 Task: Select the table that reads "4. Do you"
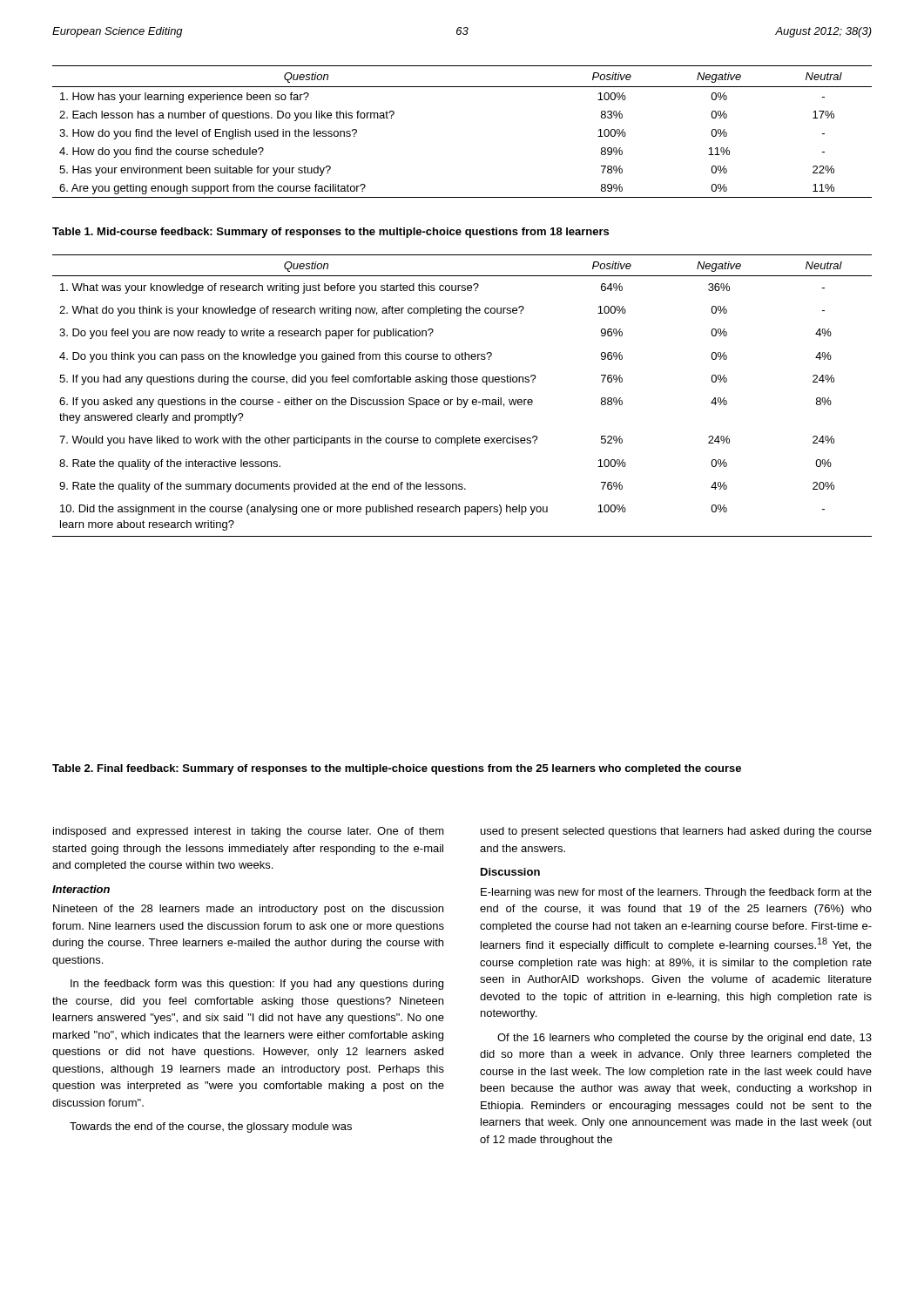[462, 396]
